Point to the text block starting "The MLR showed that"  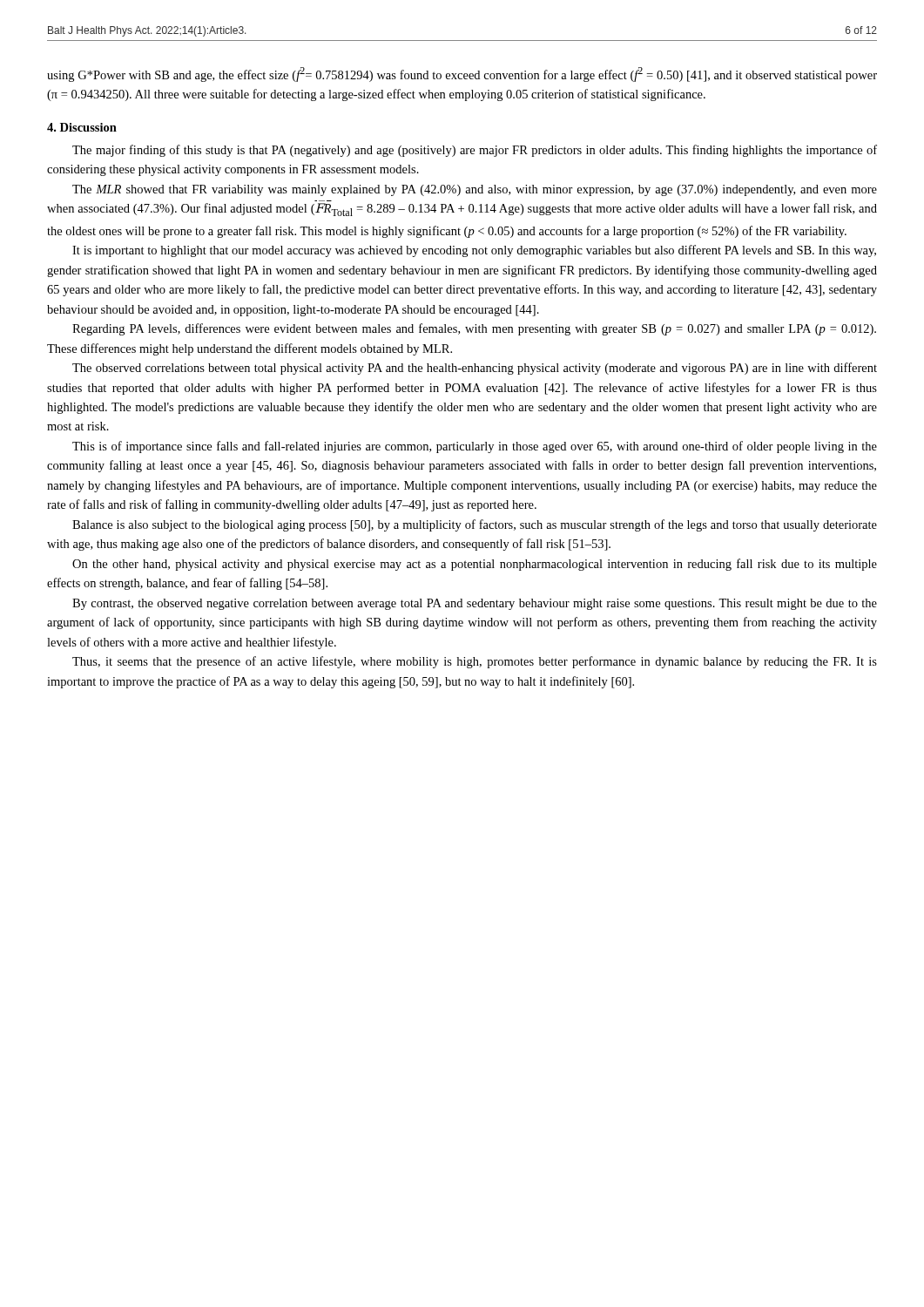click(462, 210)
